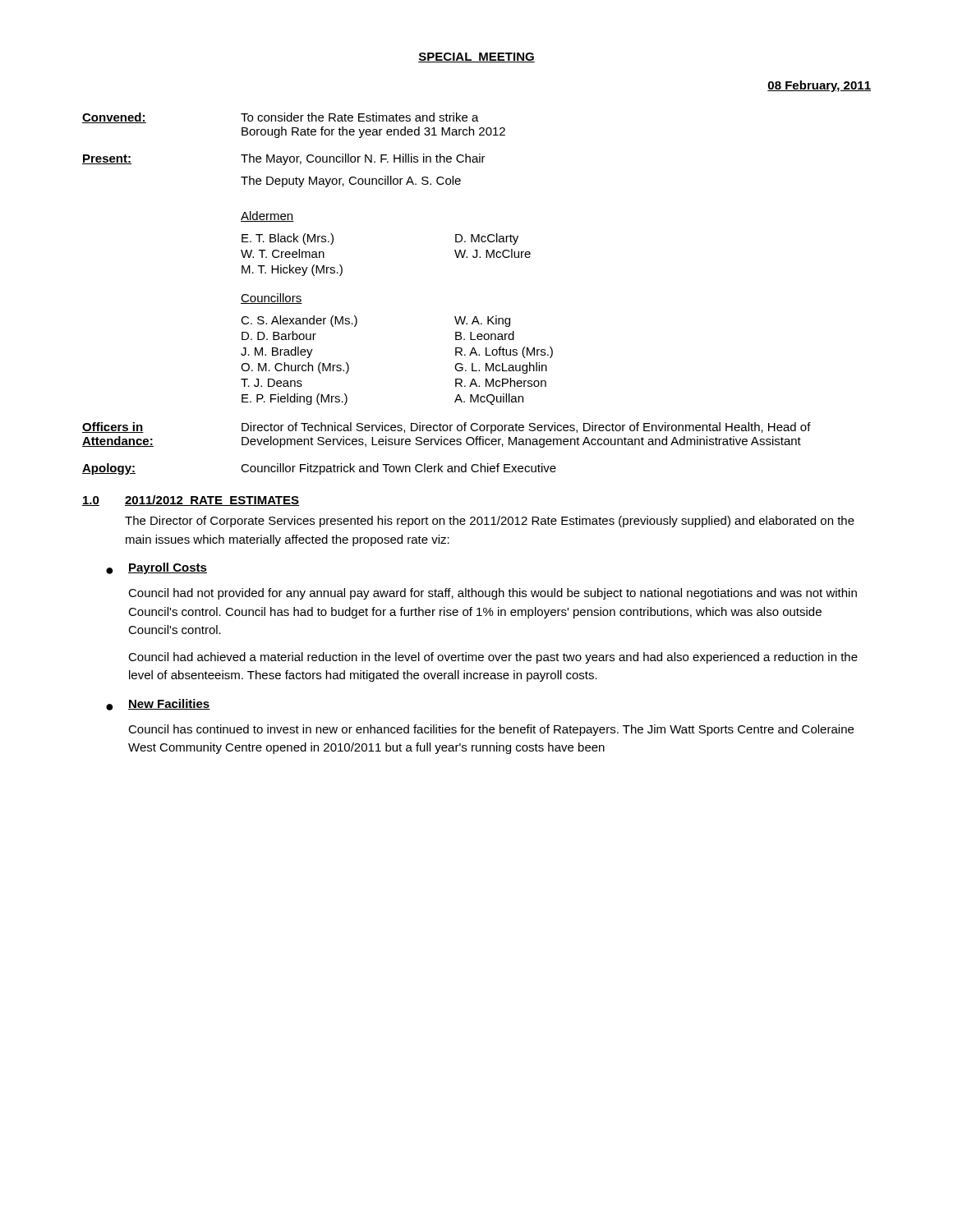
Task: Point to the block starting "The Director of"
Action: (490, 530)
